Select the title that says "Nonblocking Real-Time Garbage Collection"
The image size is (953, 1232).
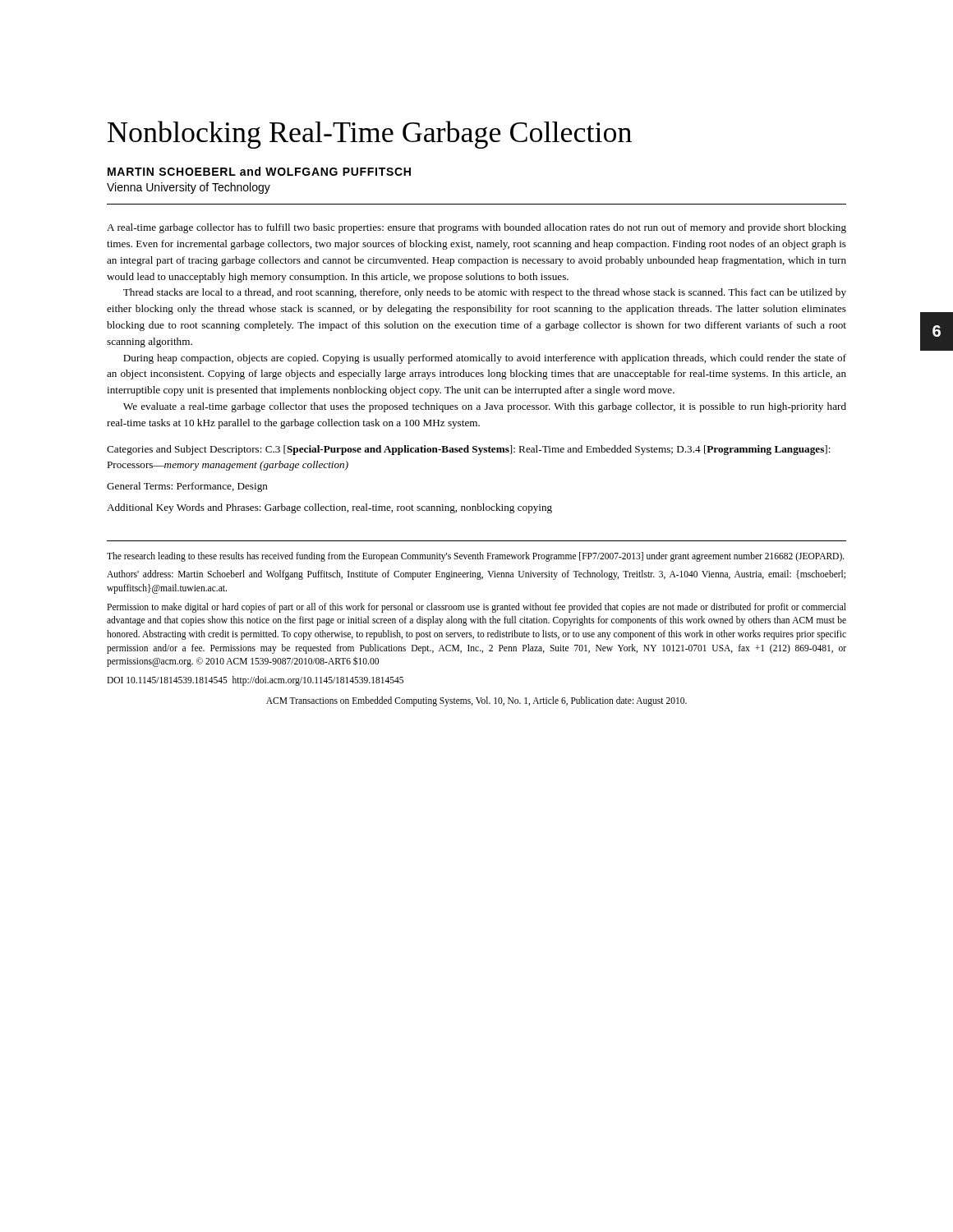point(476,133)
